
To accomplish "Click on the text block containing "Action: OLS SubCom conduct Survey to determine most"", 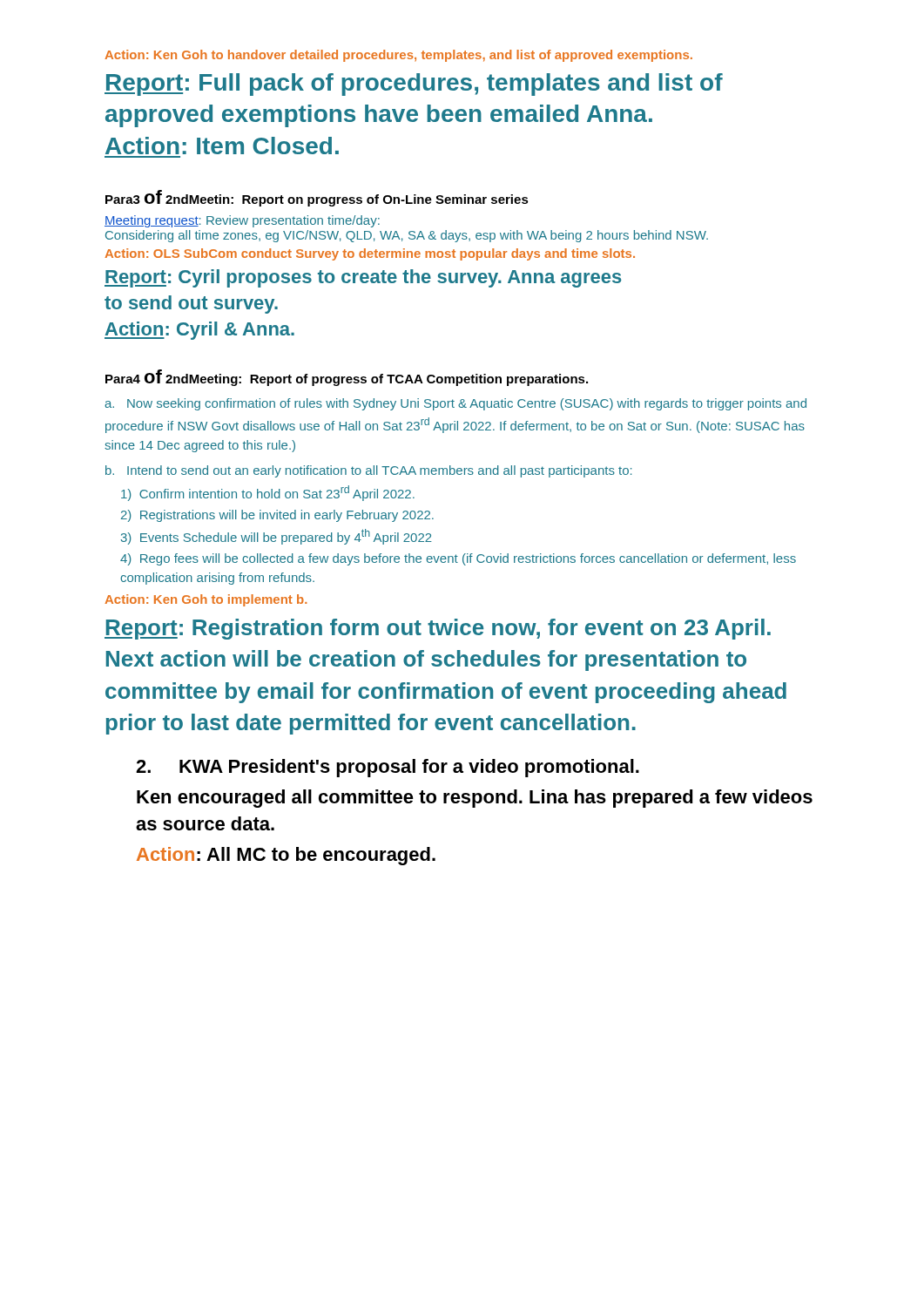I will (370, 253).
